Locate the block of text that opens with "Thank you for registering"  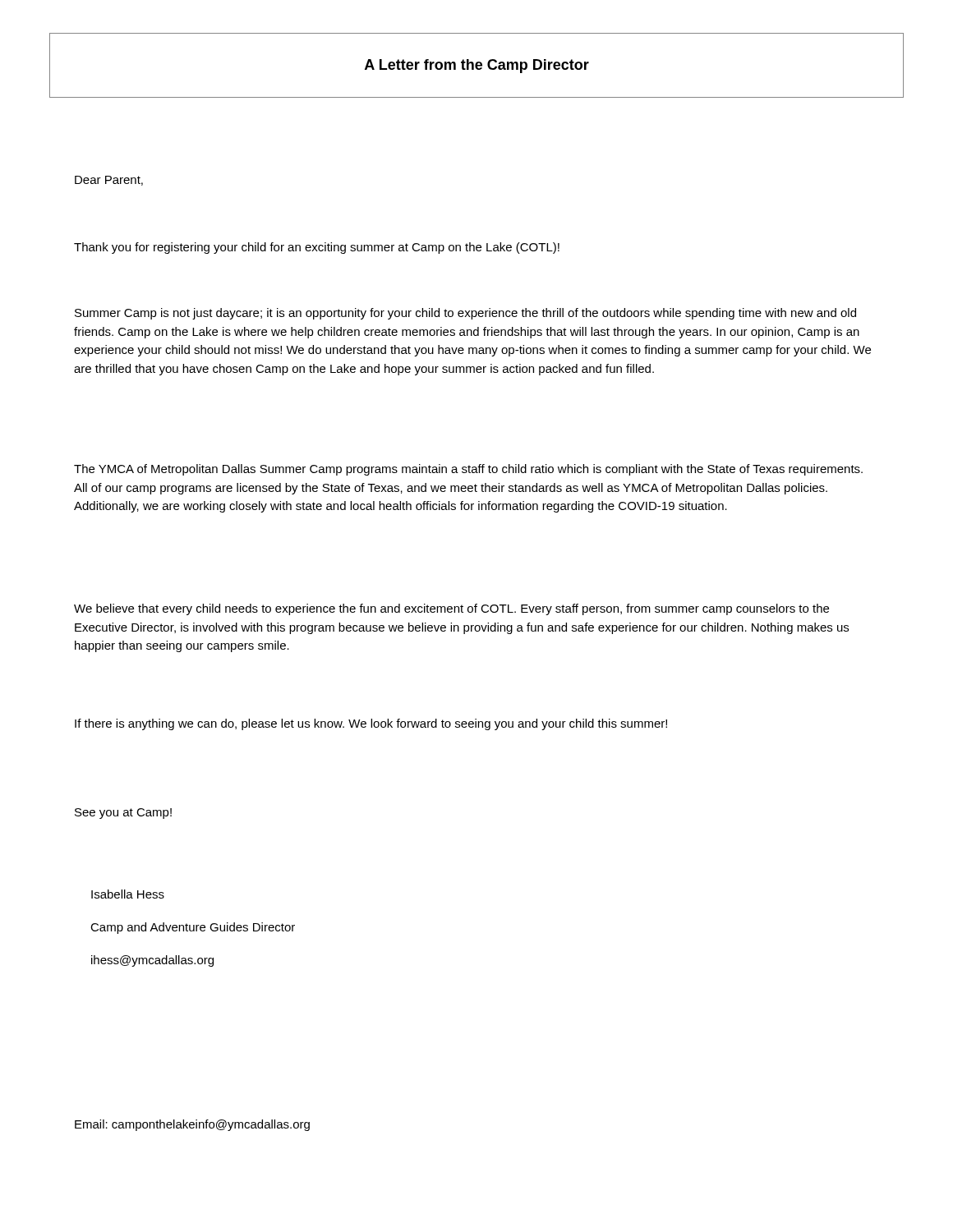317,247
